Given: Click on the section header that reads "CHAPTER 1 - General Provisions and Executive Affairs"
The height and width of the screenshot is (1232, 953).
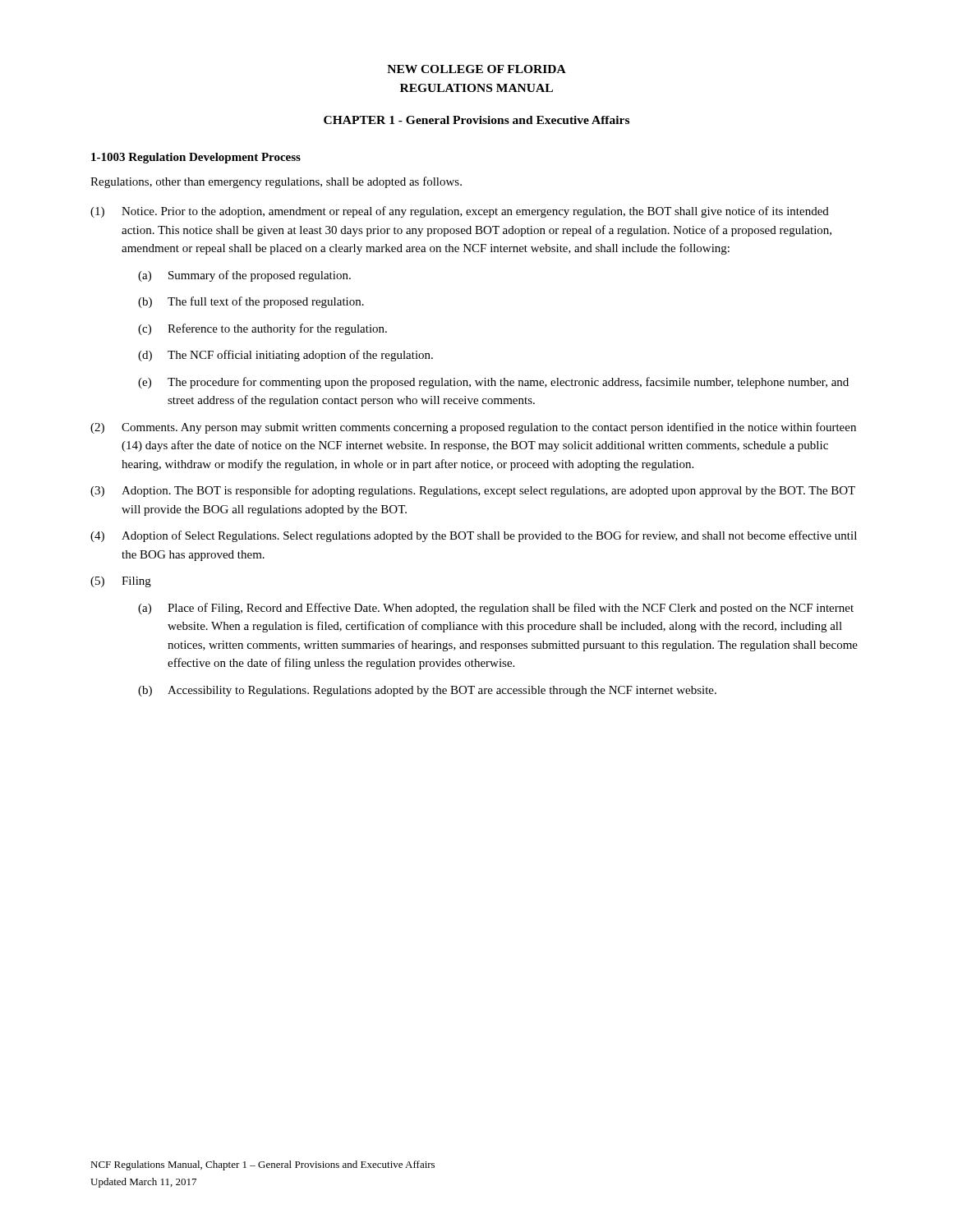Looking at the screenshot, I should coord(476,119).
